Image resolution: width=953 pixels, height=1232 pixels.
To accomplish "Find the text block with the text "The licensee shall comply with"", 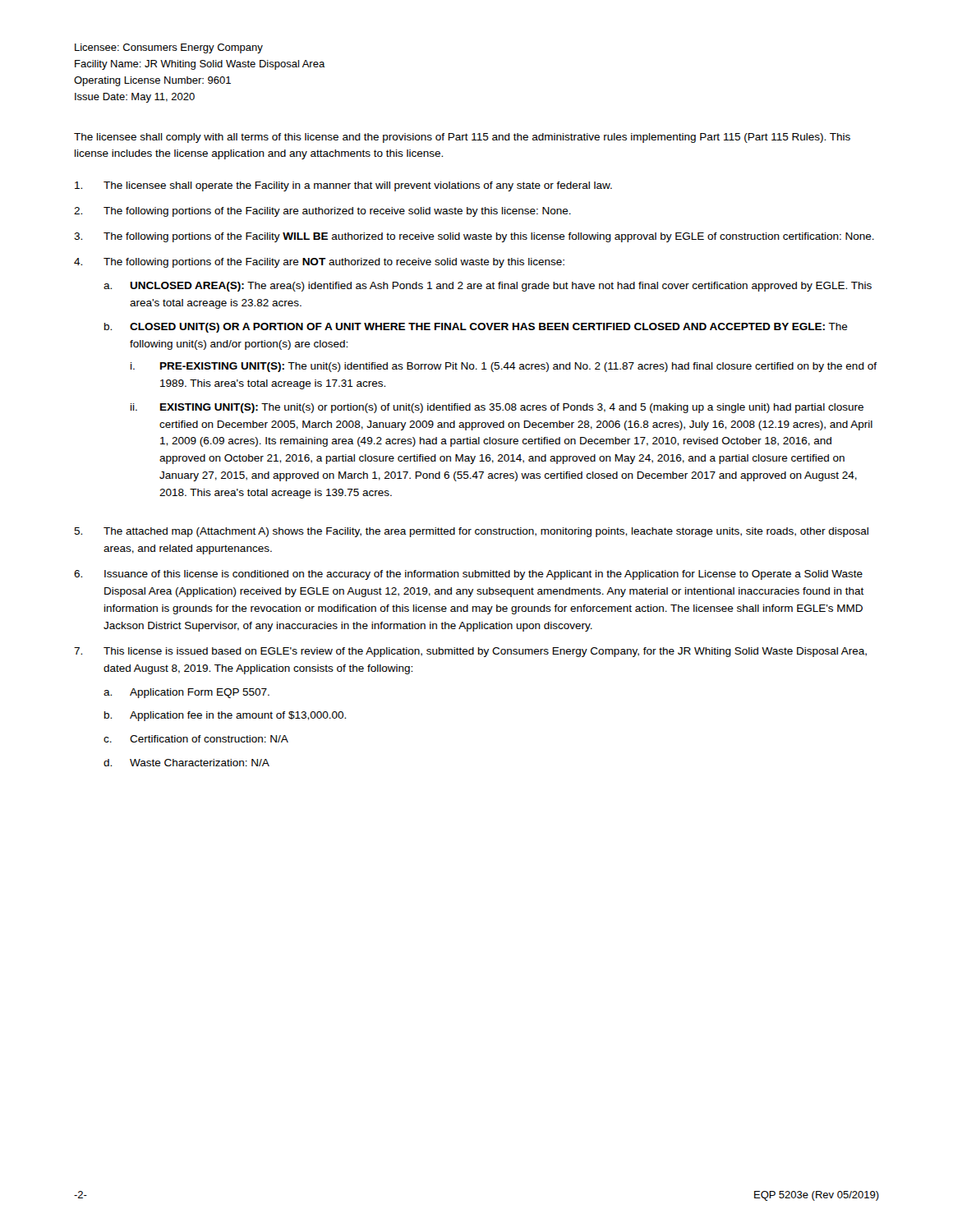I will (x=462, y=145).
